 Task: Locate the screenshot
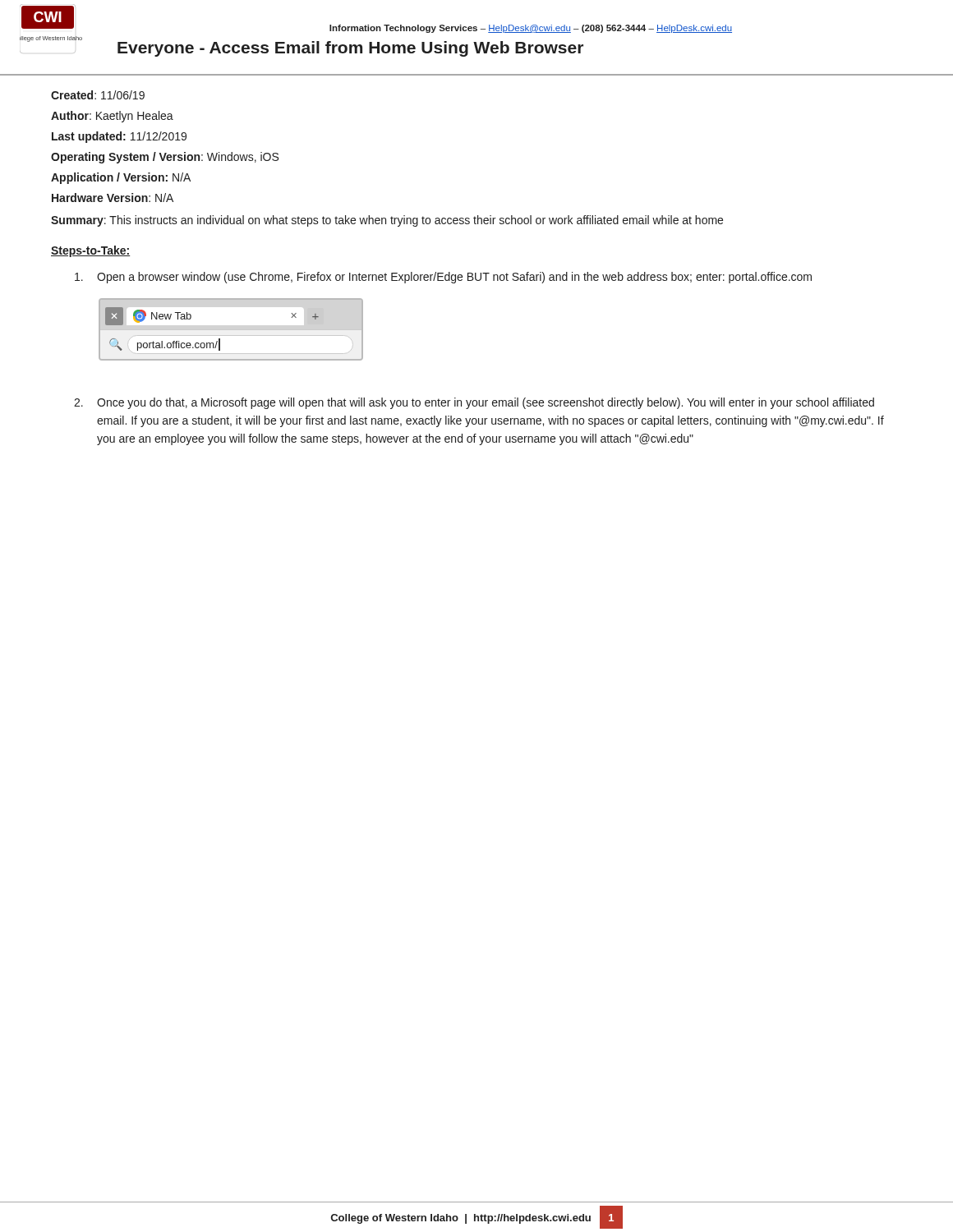229,329
